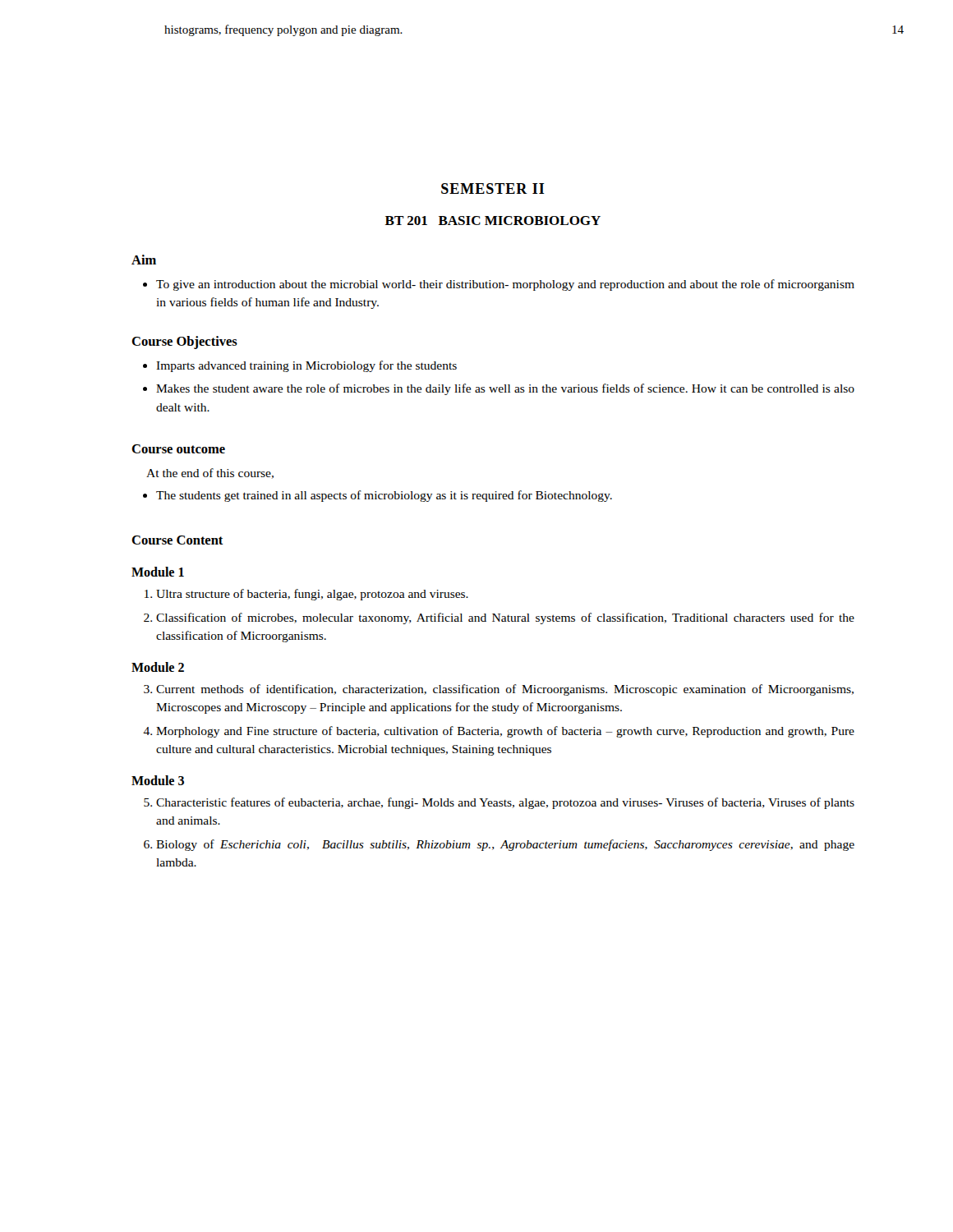This screenshot has height=1232, width=953.
Task: Find the element starting "Course outcome"
Action: (178, 449)
